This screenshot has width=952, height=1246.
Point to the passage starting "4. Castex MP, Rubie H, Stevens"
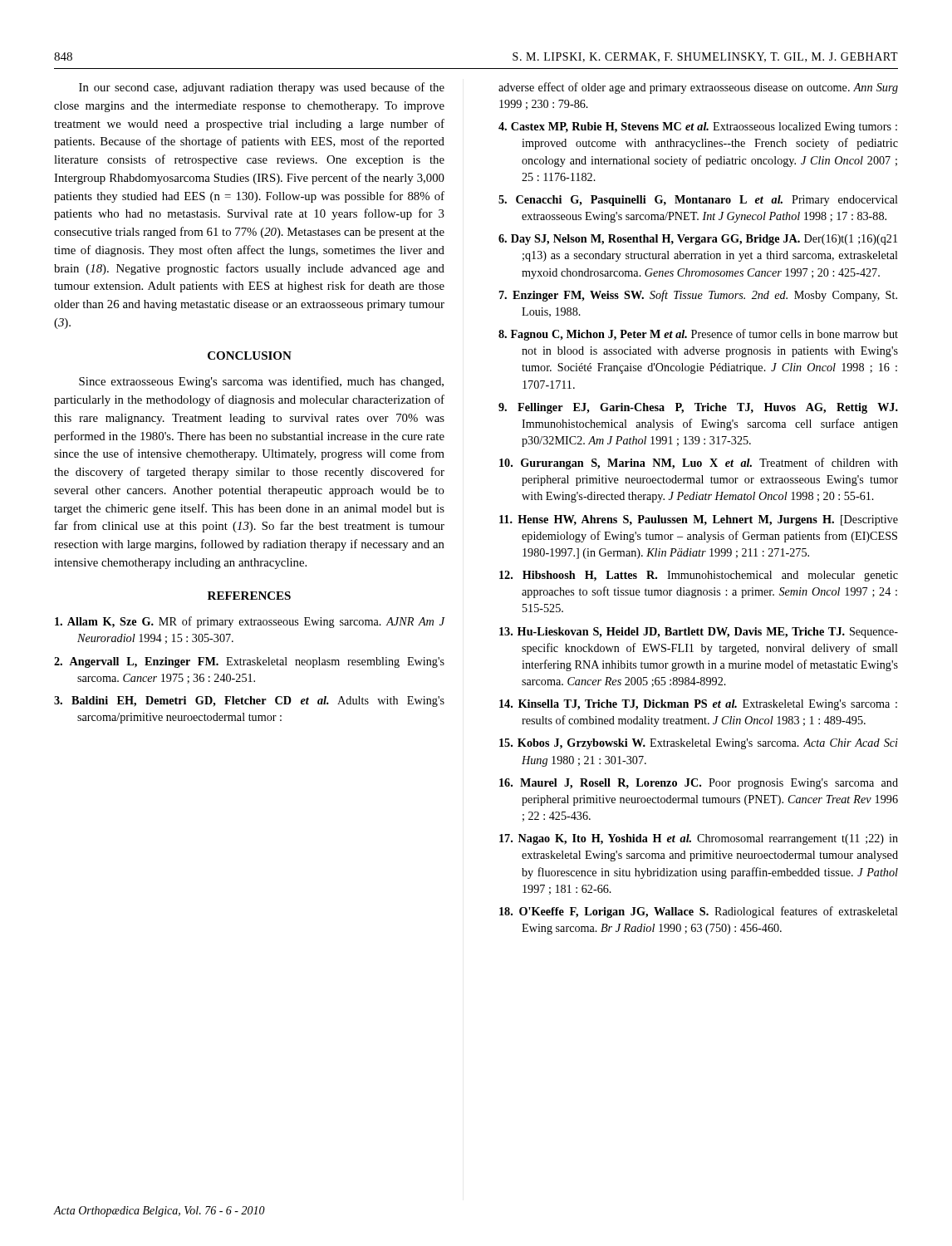click(x=698, y=152)
